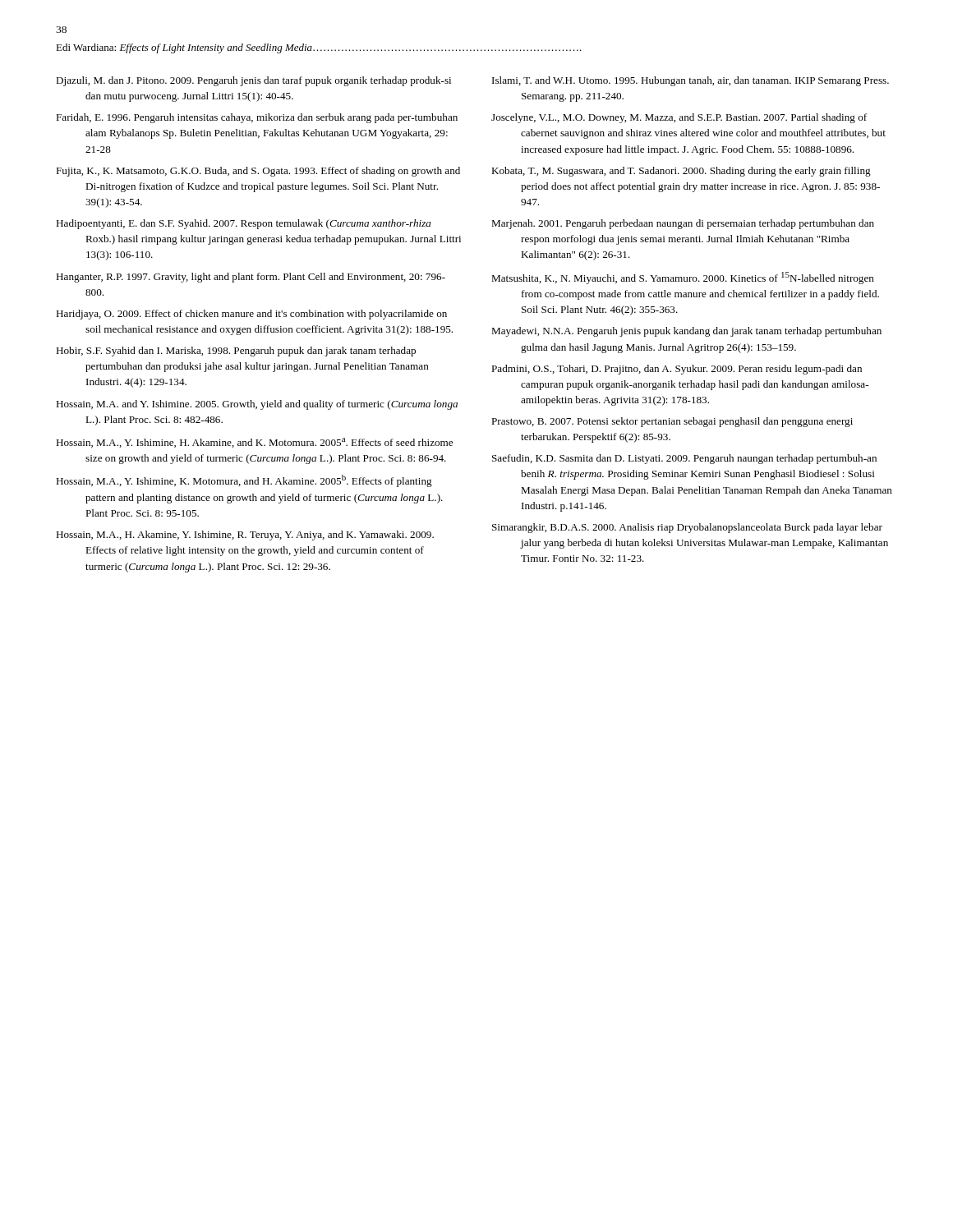Click on the list item that reads "Prastowo, B. 2007. Potensi sektor pertanian"

(x=672, y=429)
